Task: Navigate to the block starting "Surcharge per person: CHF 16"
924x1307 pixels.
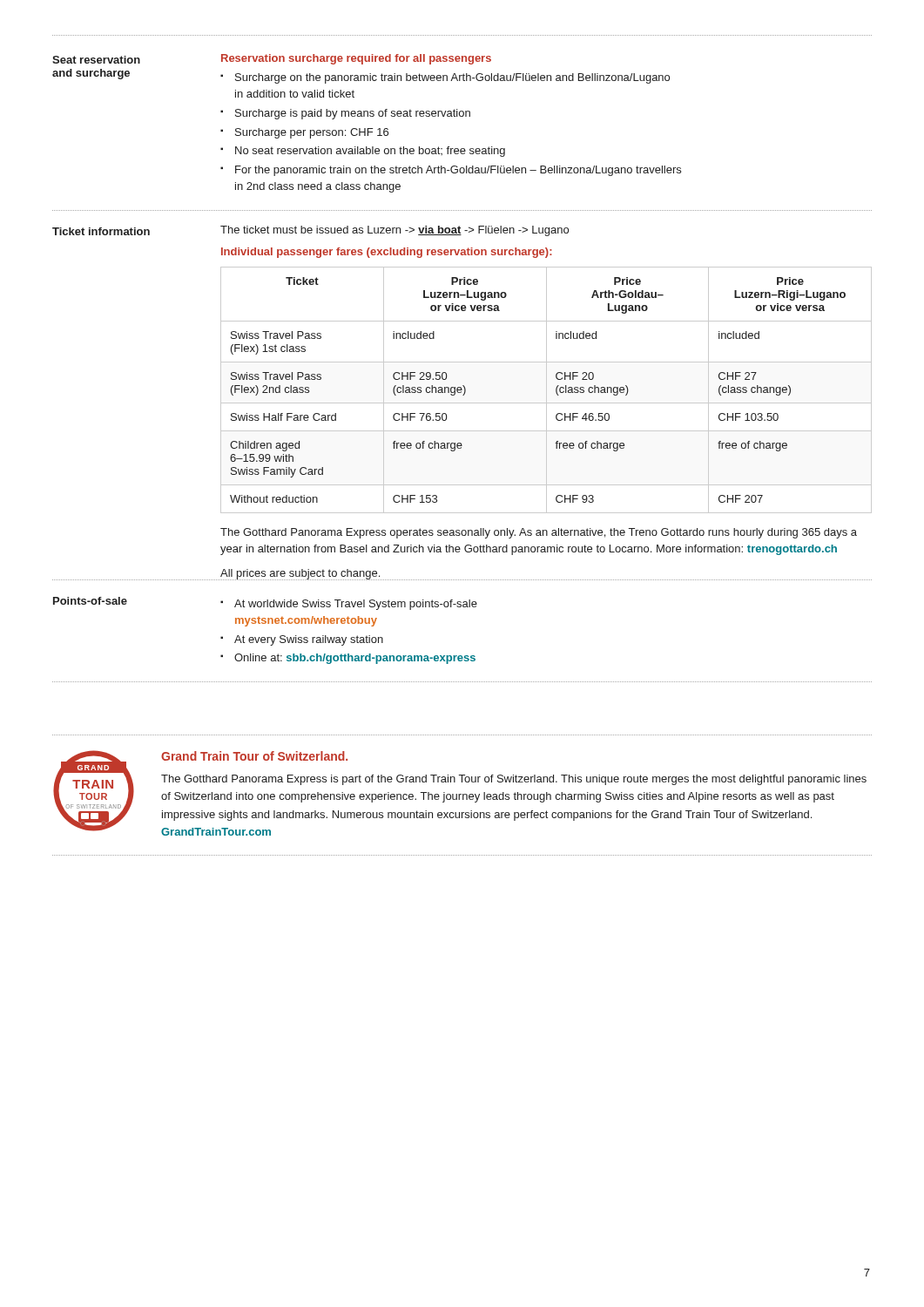Action: [x=312, y=132]
